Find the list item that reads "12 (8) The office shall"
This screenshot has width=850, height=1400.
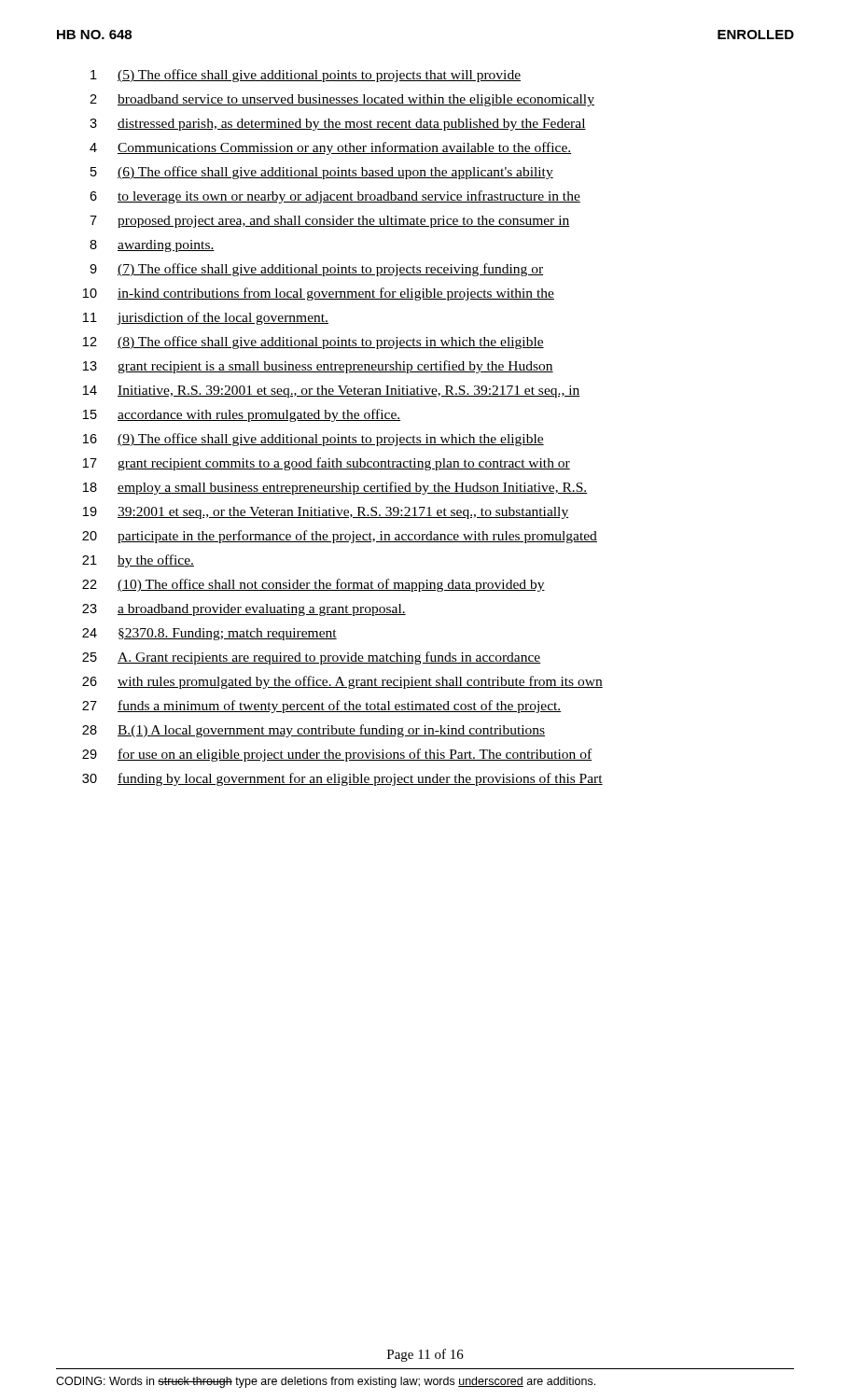425,342
